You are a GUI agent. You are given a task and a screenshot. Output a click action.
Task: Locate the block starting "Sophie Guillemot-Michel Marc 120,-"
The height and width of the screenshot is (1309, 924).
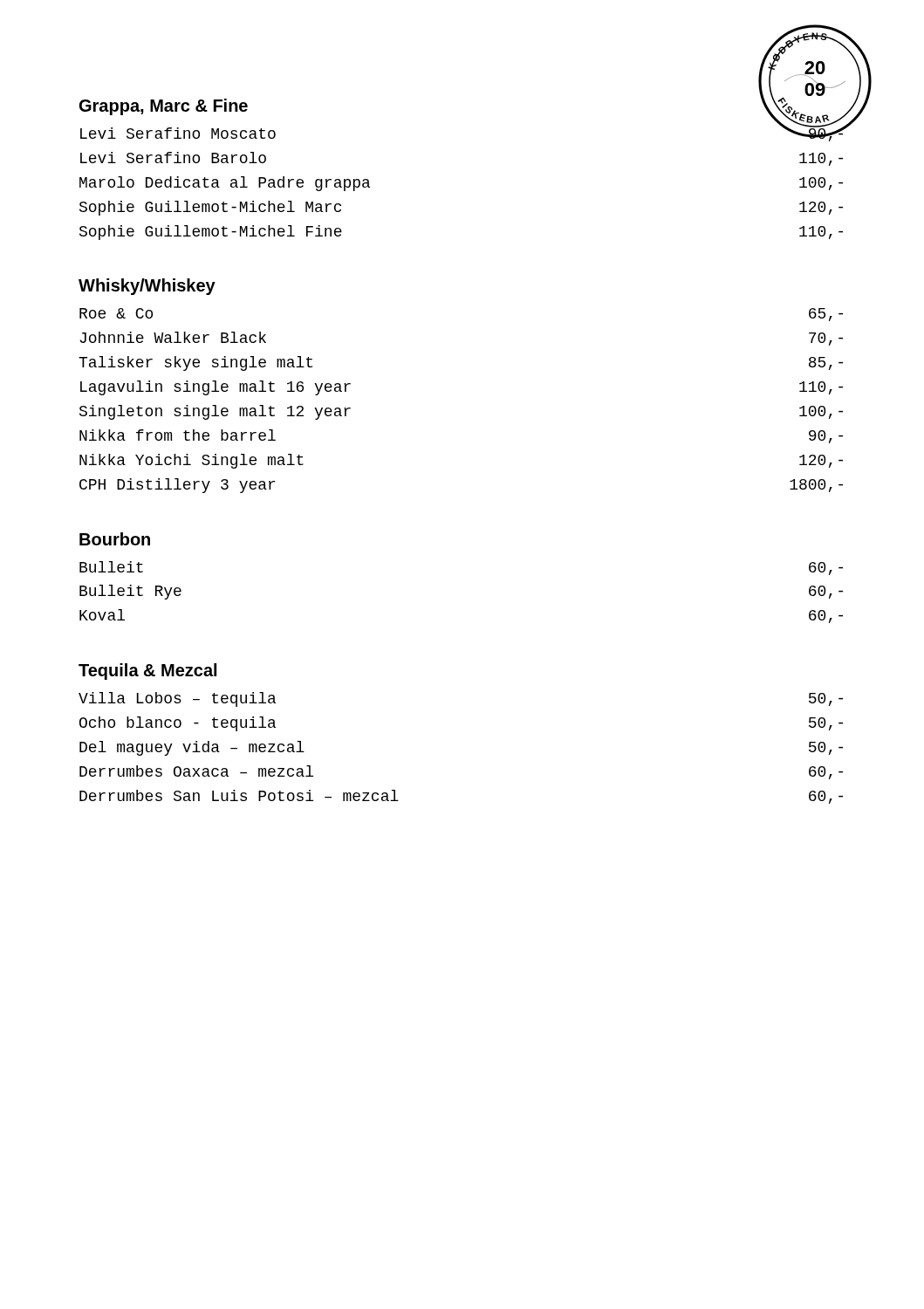coord(205,208)
